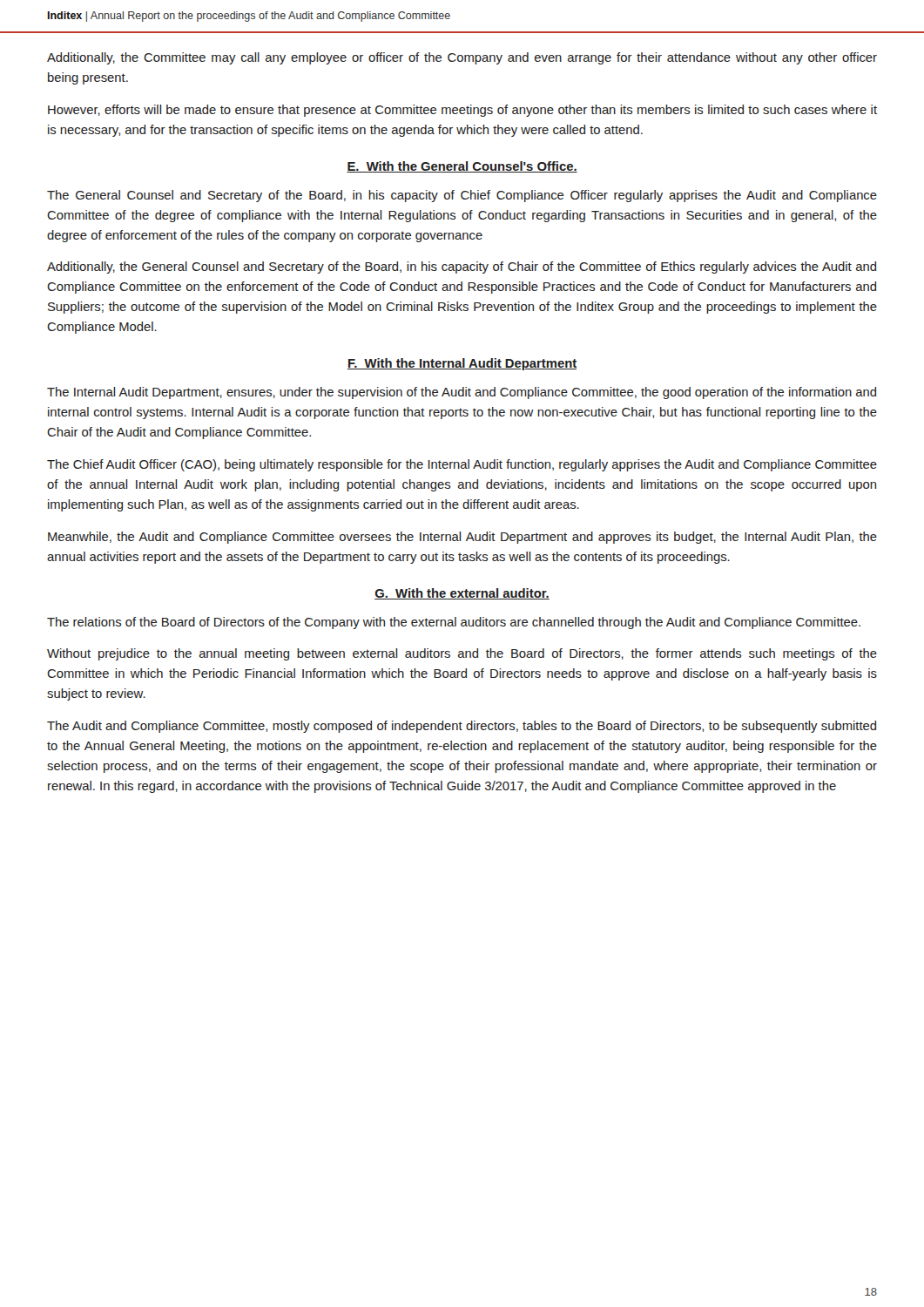
Task: Find the element starting "The Audit and Compliance Committee, mostly composed of"
Action: pyautogui.click(x=462, y=756)
